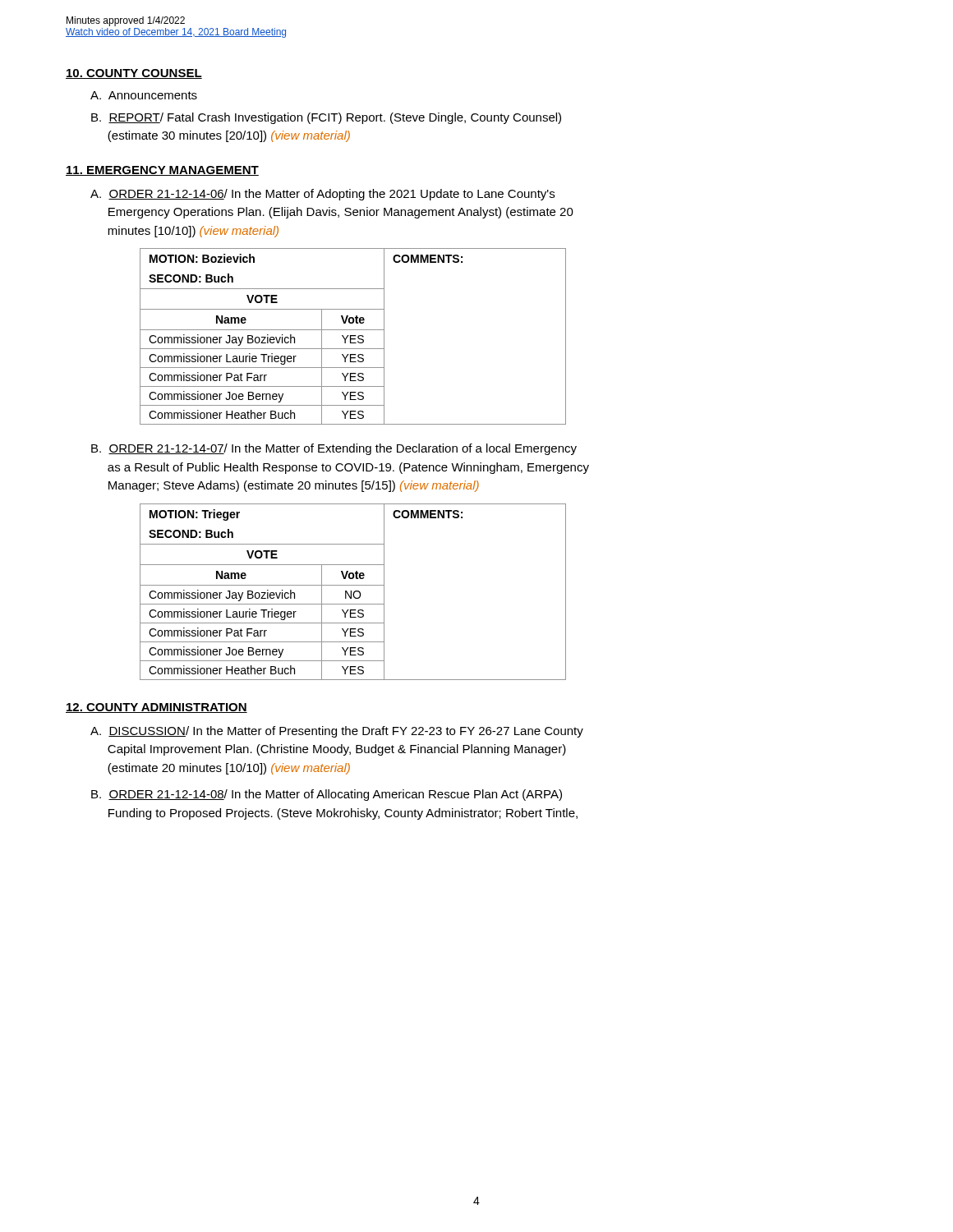Image resolution: width=953 pixels, height=1232 pixels.
Task: Find the list item that reads "A. Announcements"
Action: [144, 95]
